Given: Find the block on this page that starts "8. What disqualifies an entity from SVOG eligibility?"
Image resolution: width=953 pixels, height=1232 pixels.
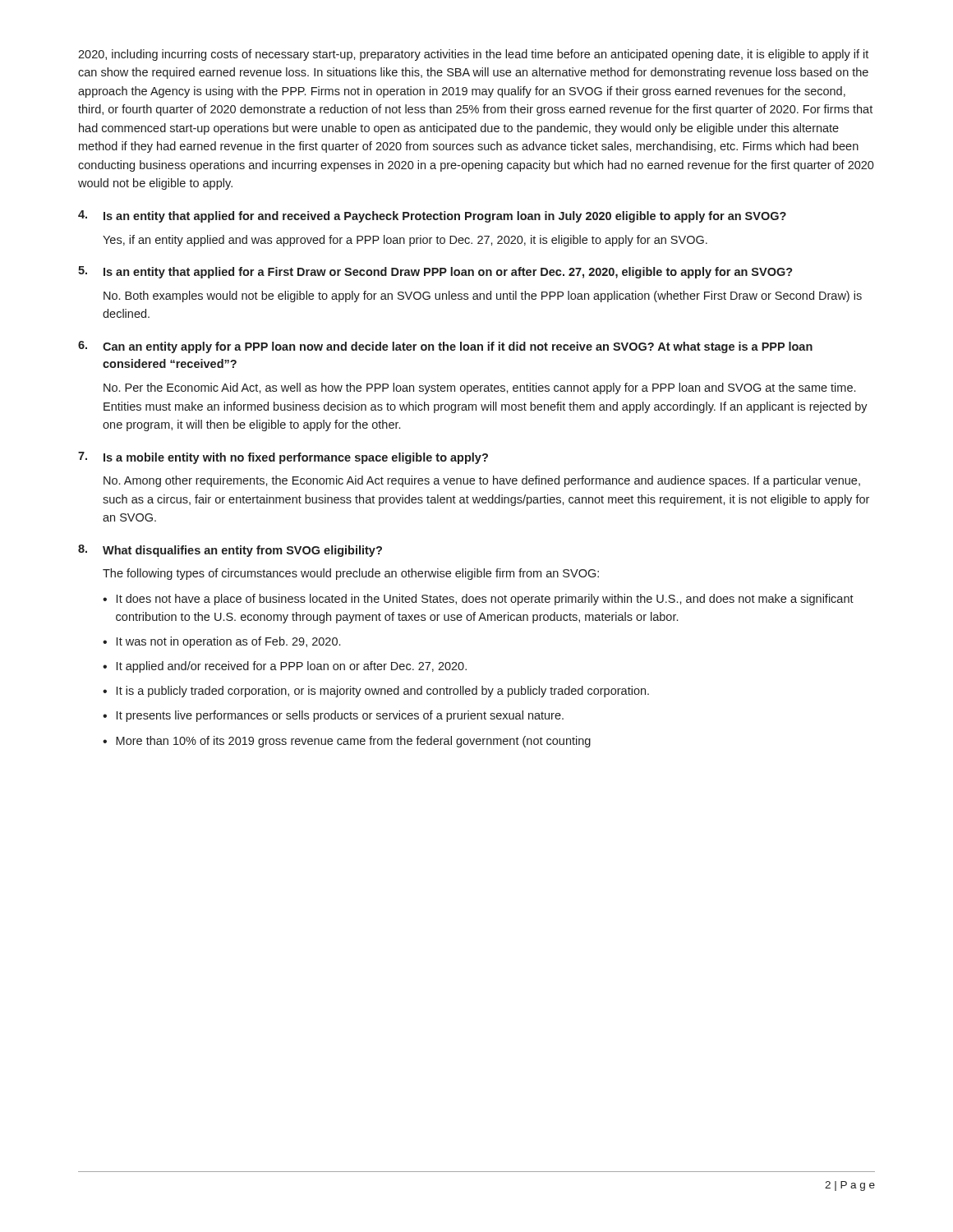Looking at the screenshot, I should coord(230,551).
